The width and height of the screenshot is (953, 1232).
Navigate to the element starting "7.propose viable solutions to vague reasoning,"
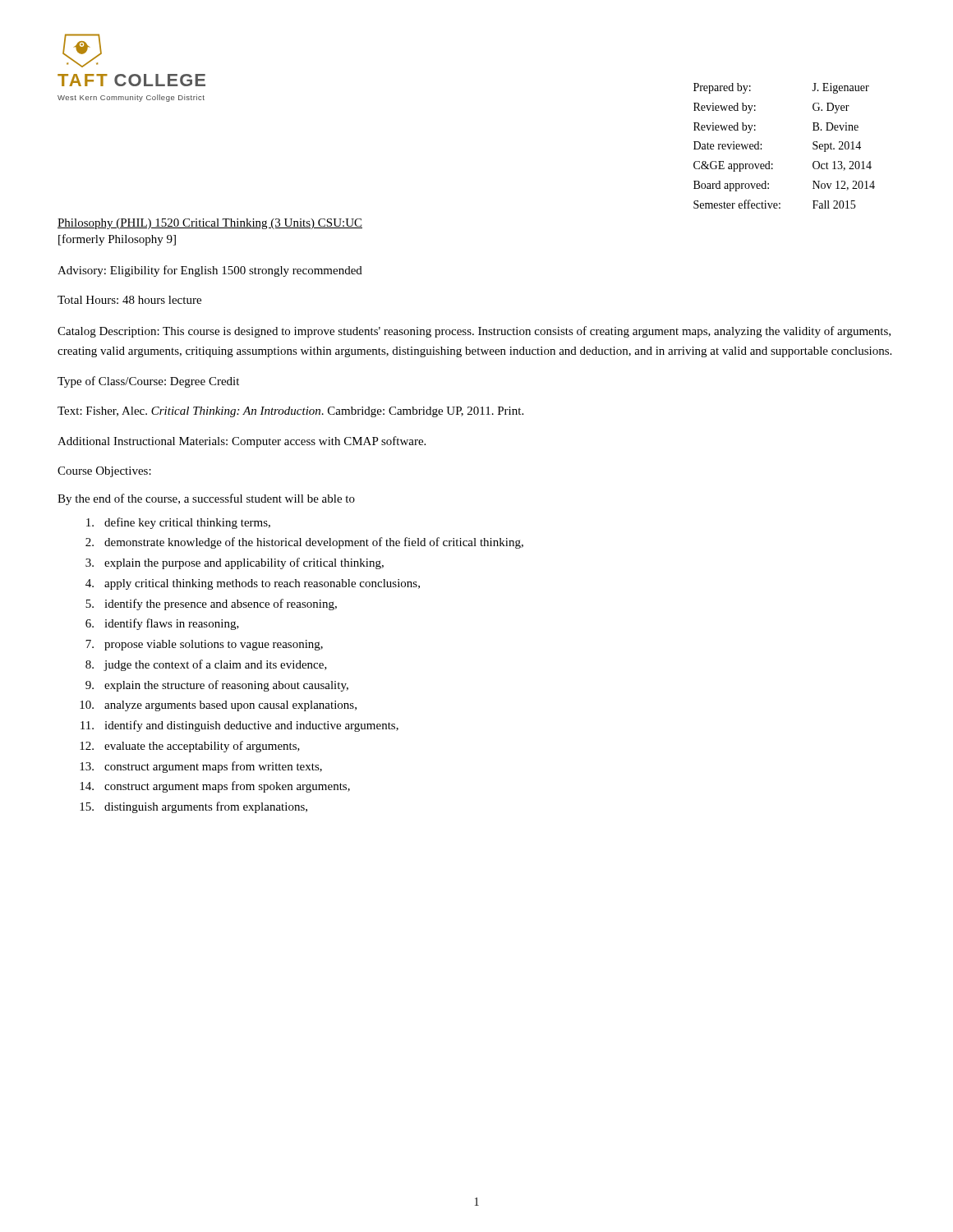click(204, 645)
